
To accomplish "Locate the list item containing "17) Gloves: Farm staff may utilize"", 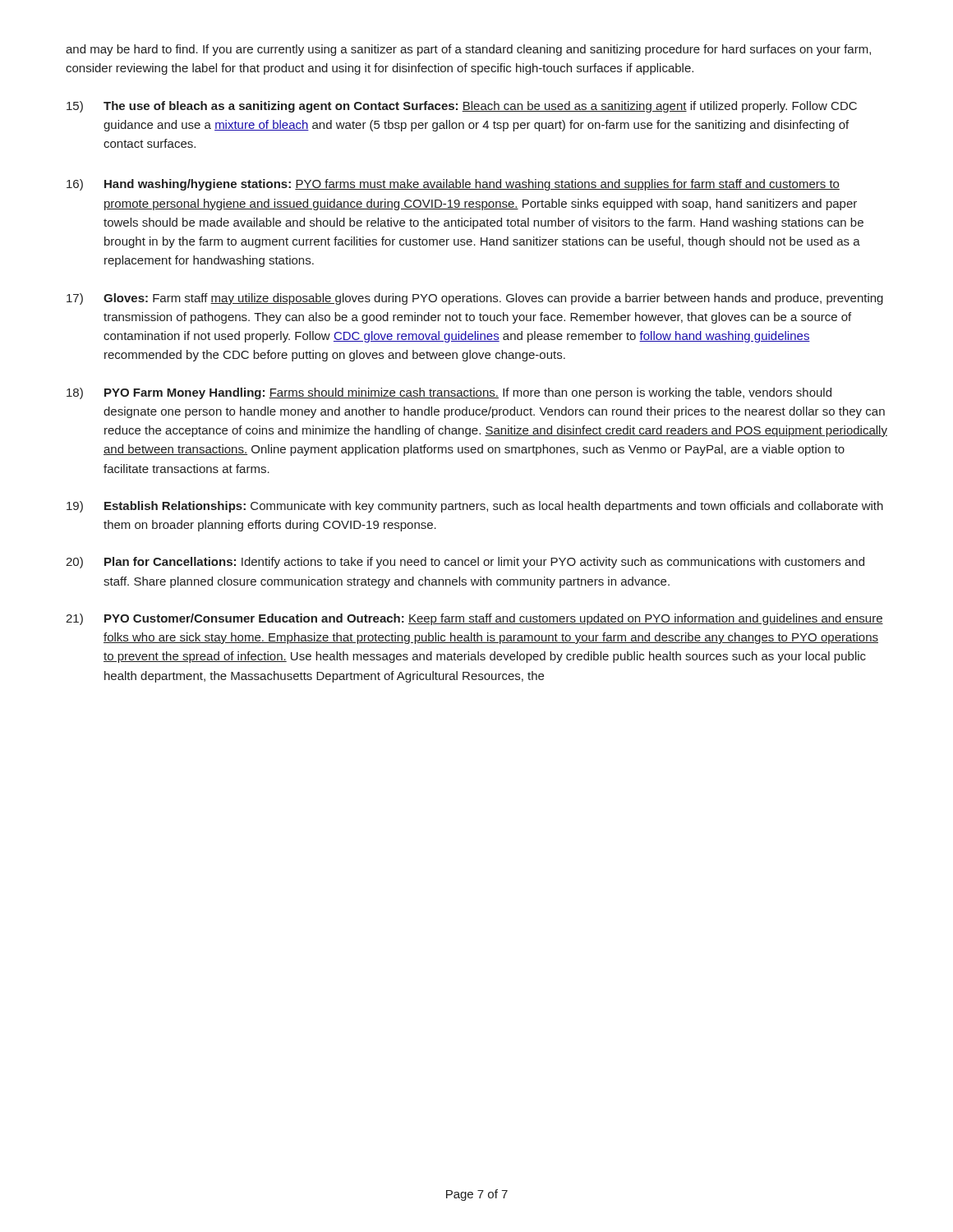I will coord(476,326).
